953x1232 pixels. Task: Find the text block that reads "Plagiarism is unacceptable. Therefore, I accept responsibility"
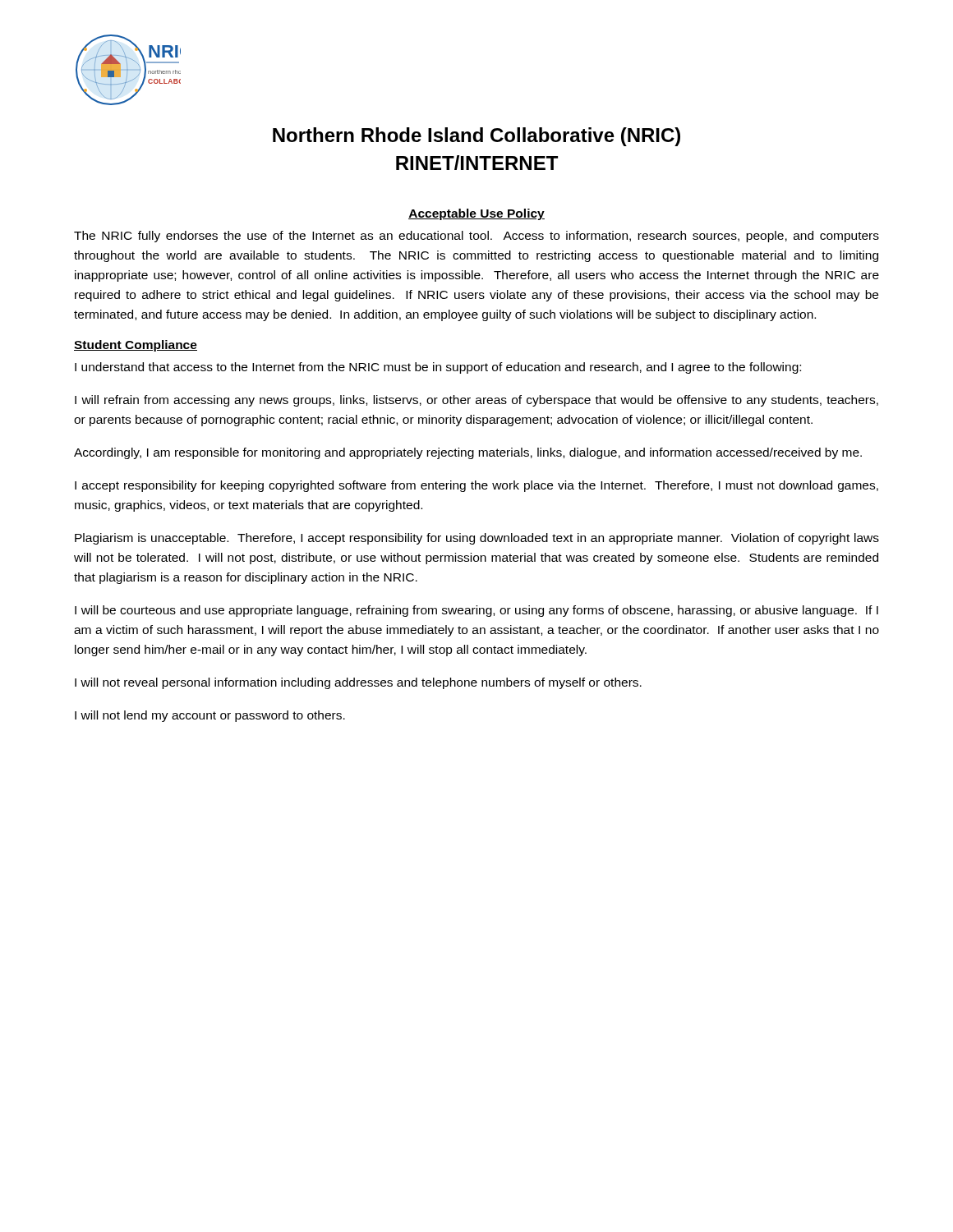coord(476,558)
